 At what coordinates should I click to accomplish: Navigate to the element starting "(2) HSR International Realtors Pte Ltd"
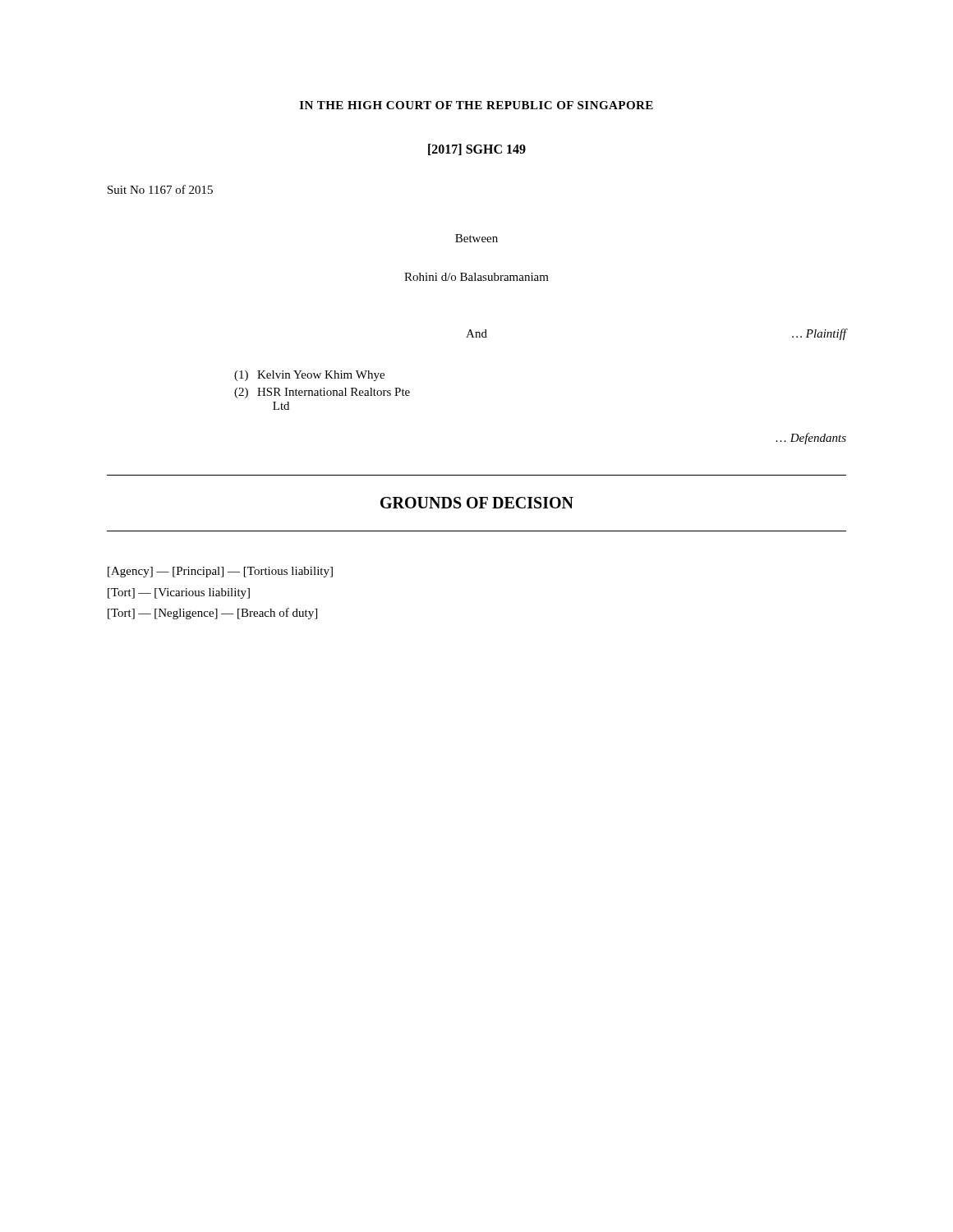point(322,399)
